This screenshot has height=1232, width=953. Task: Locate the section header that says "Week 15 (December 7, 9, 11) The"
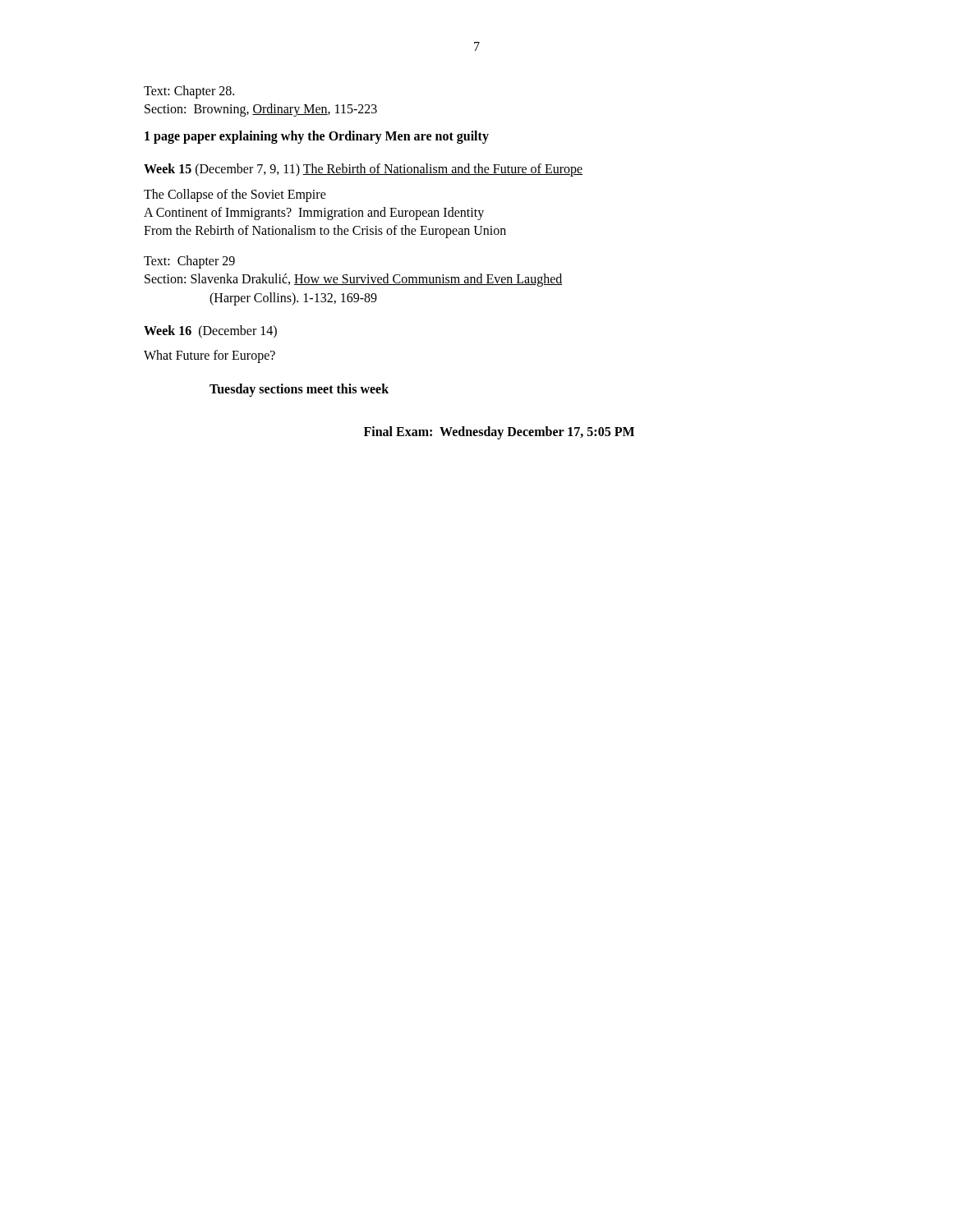(x=363, y=169)
